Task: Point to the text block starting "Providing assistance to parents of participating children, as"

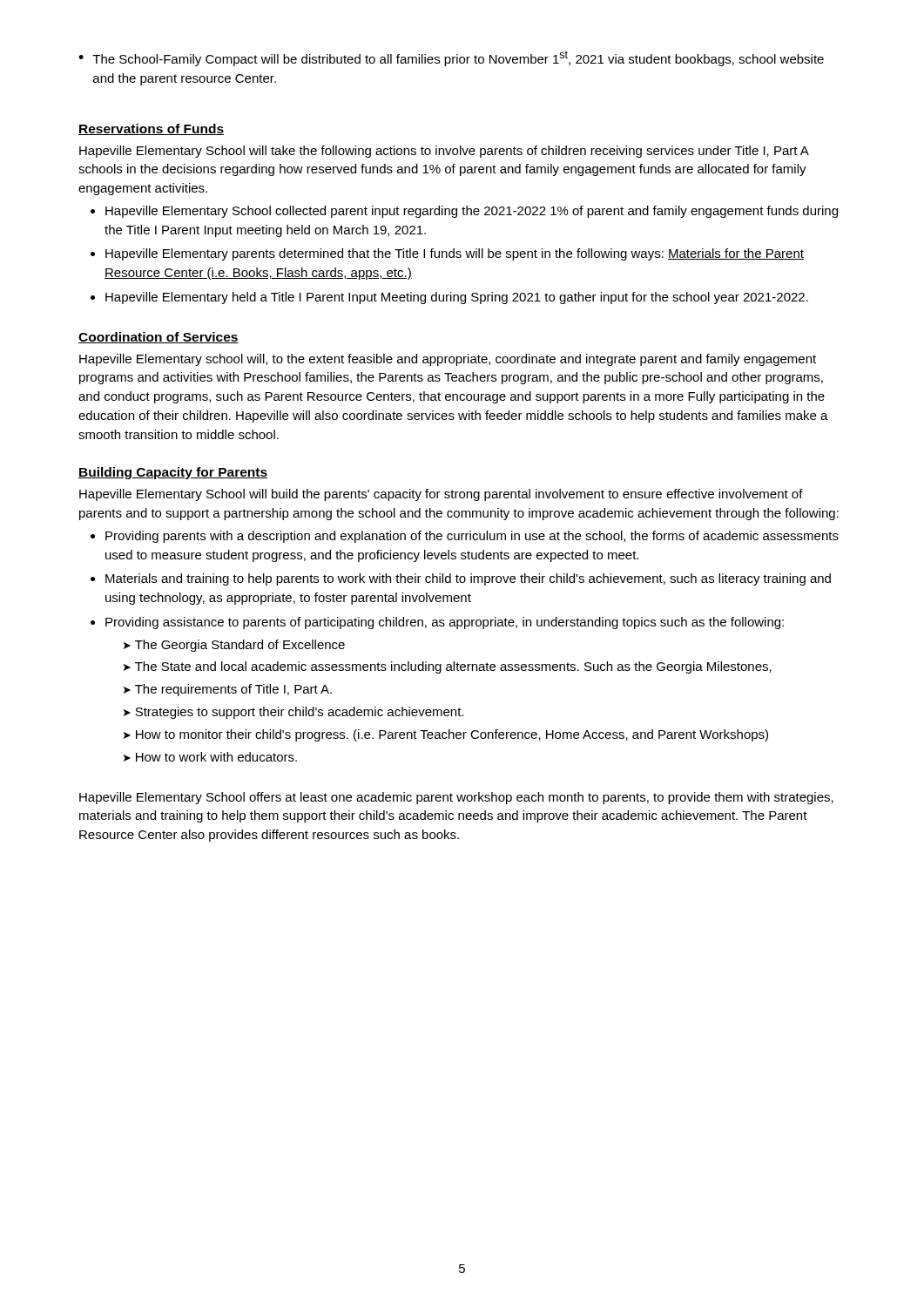Action: click(x=445, y=623)
